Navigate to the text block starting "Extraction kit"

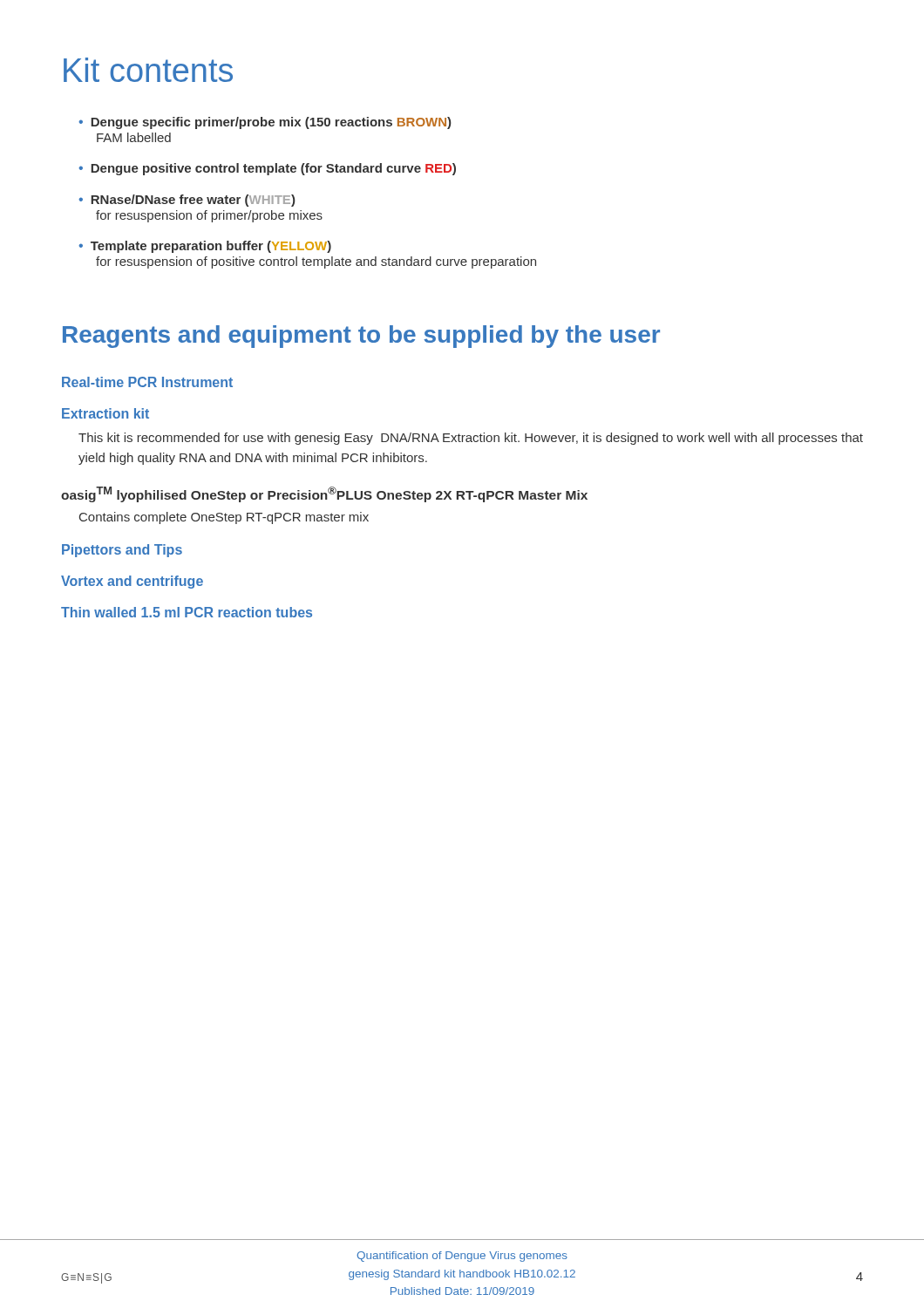[x=105, y=413]
